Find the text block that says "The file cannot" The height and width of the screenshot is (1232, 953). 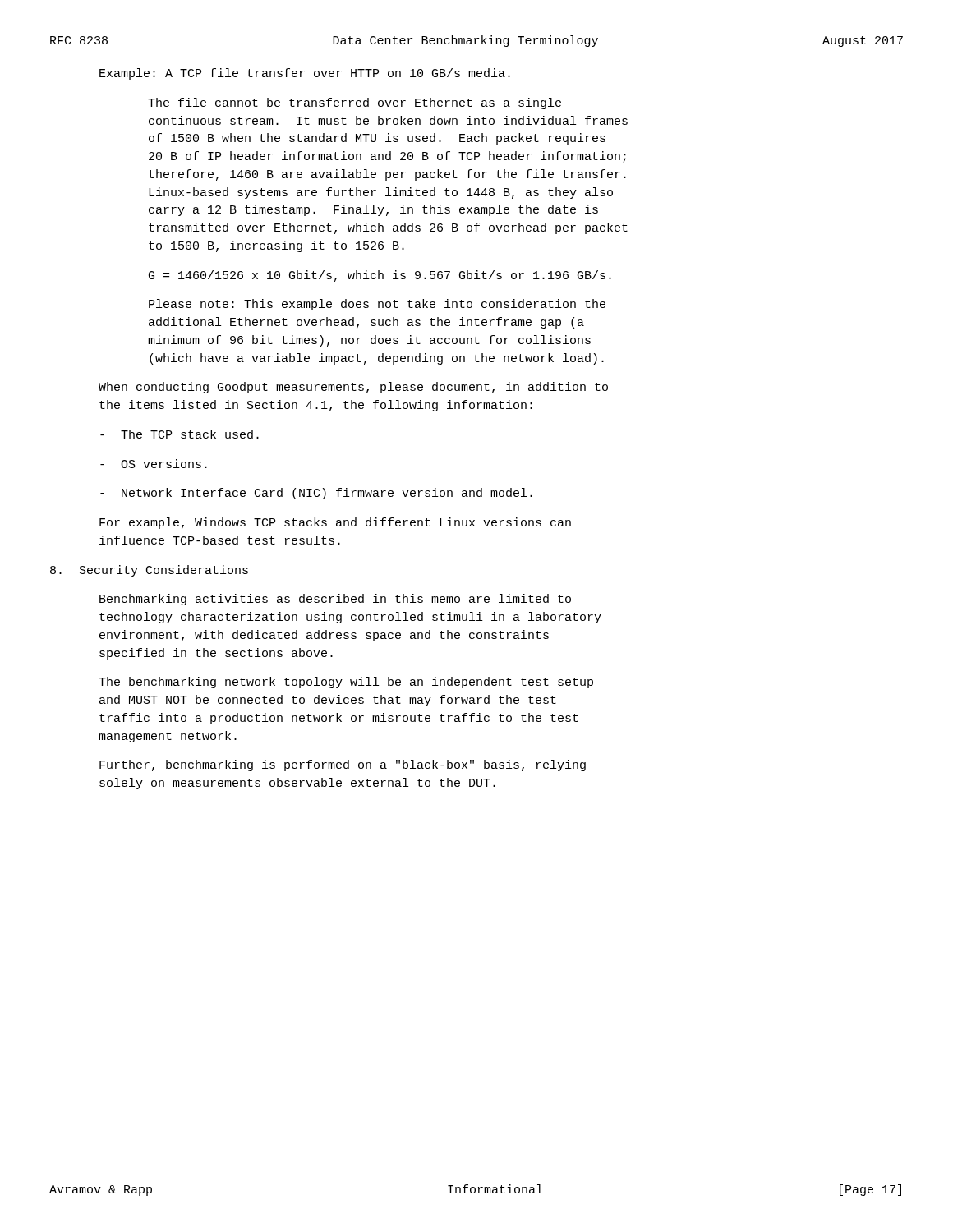(x=388, y=175)
